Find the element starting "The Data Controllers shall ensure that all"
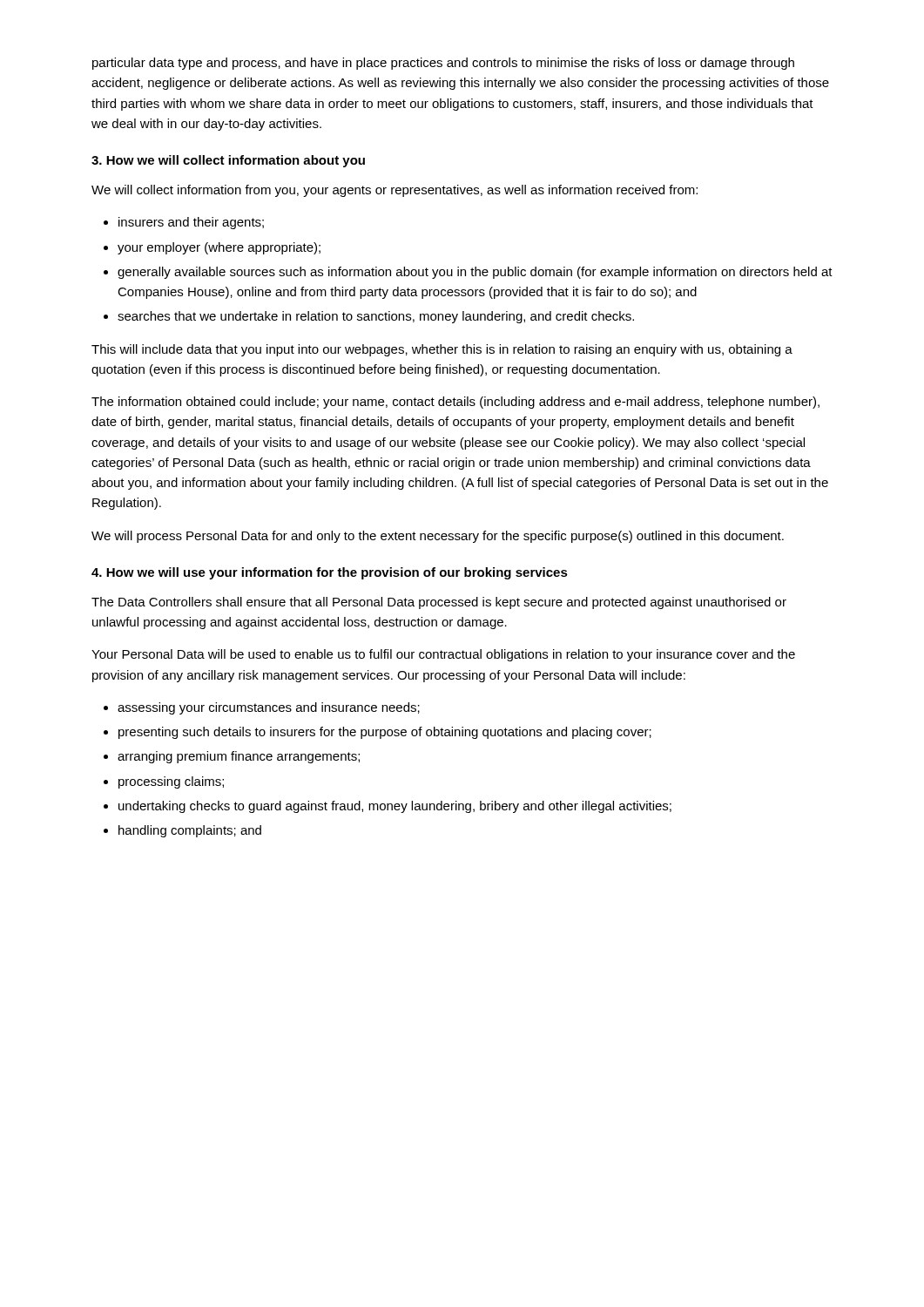This screenshot has height=1307, width=924. click(439, 612)
